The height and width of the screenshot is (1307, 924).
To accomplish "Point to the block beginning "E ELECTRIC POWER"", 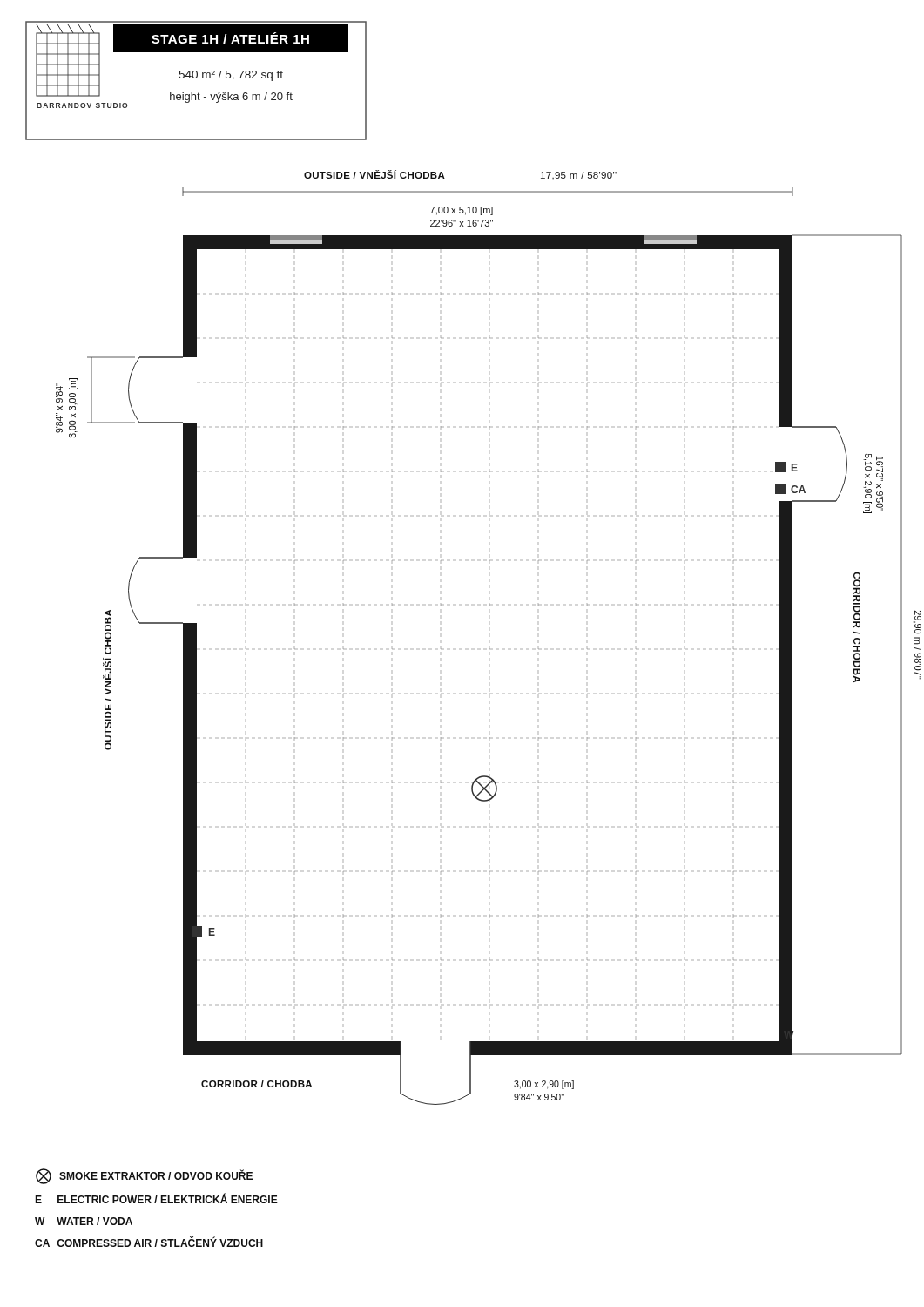I will pyautogui.click(x=156, y=1200).
